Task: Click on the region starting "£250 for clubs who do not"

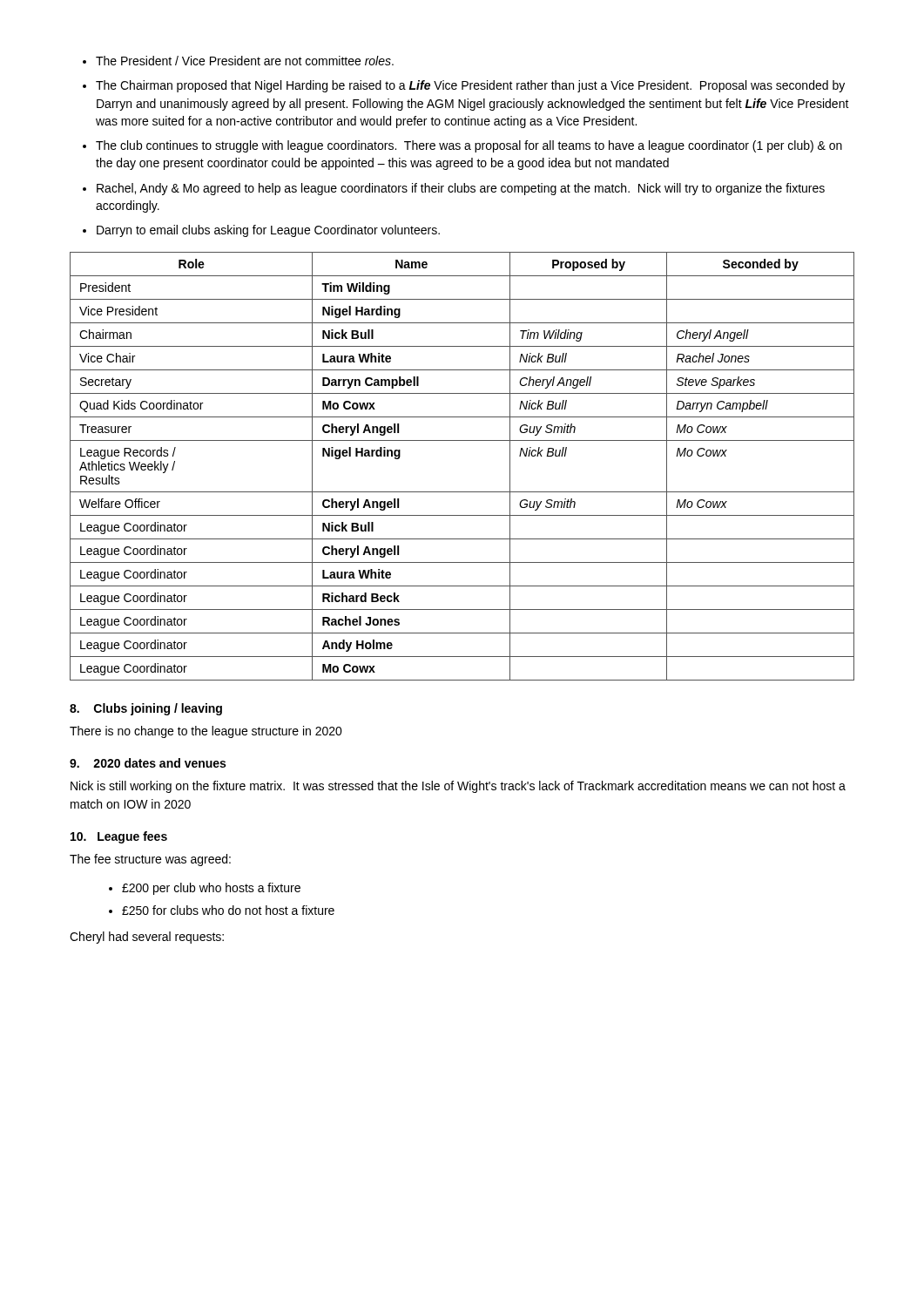Action: (228, 911)
